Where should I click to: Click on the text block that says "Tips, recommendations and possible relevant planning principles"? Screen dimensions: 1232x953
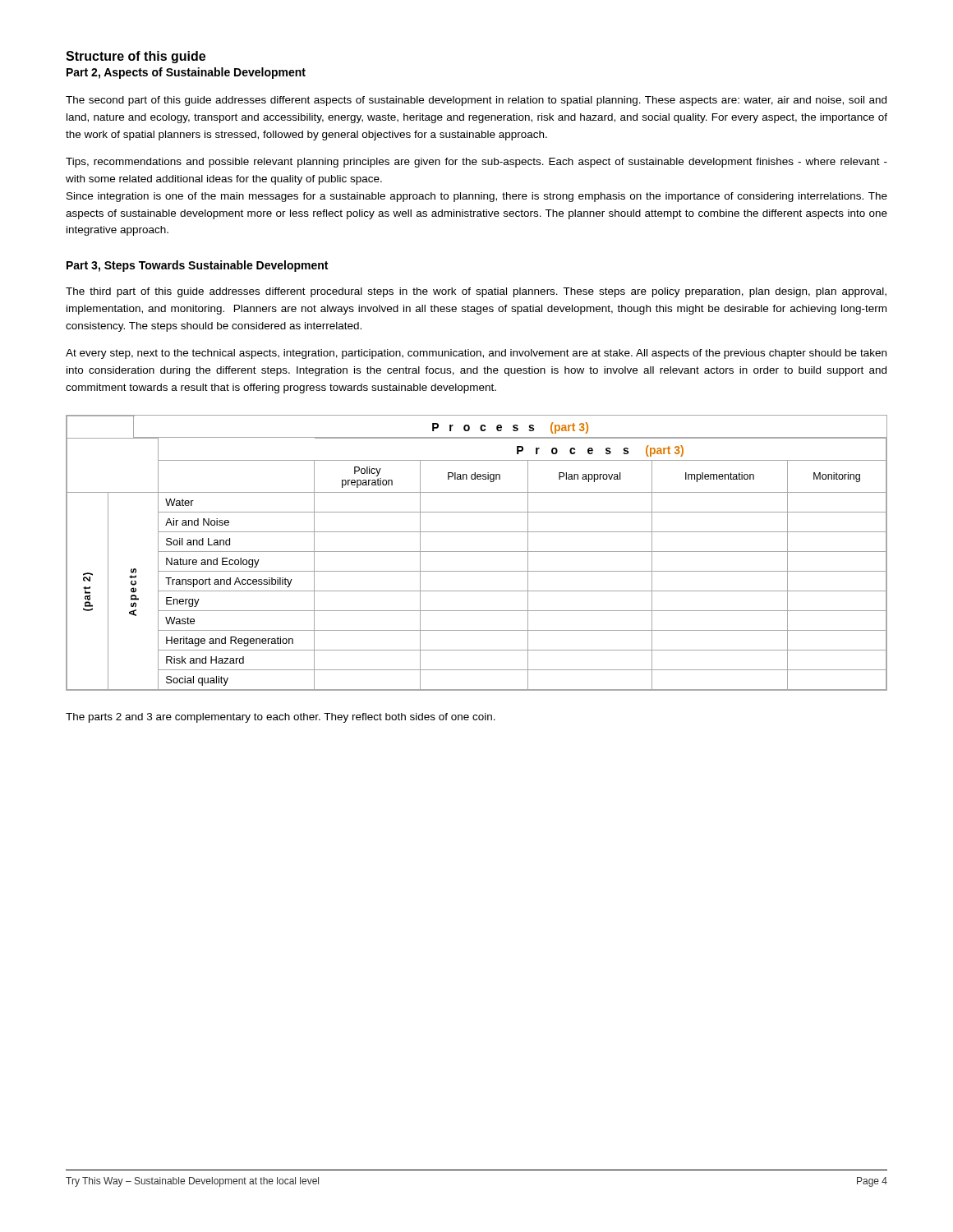(476, 196)
